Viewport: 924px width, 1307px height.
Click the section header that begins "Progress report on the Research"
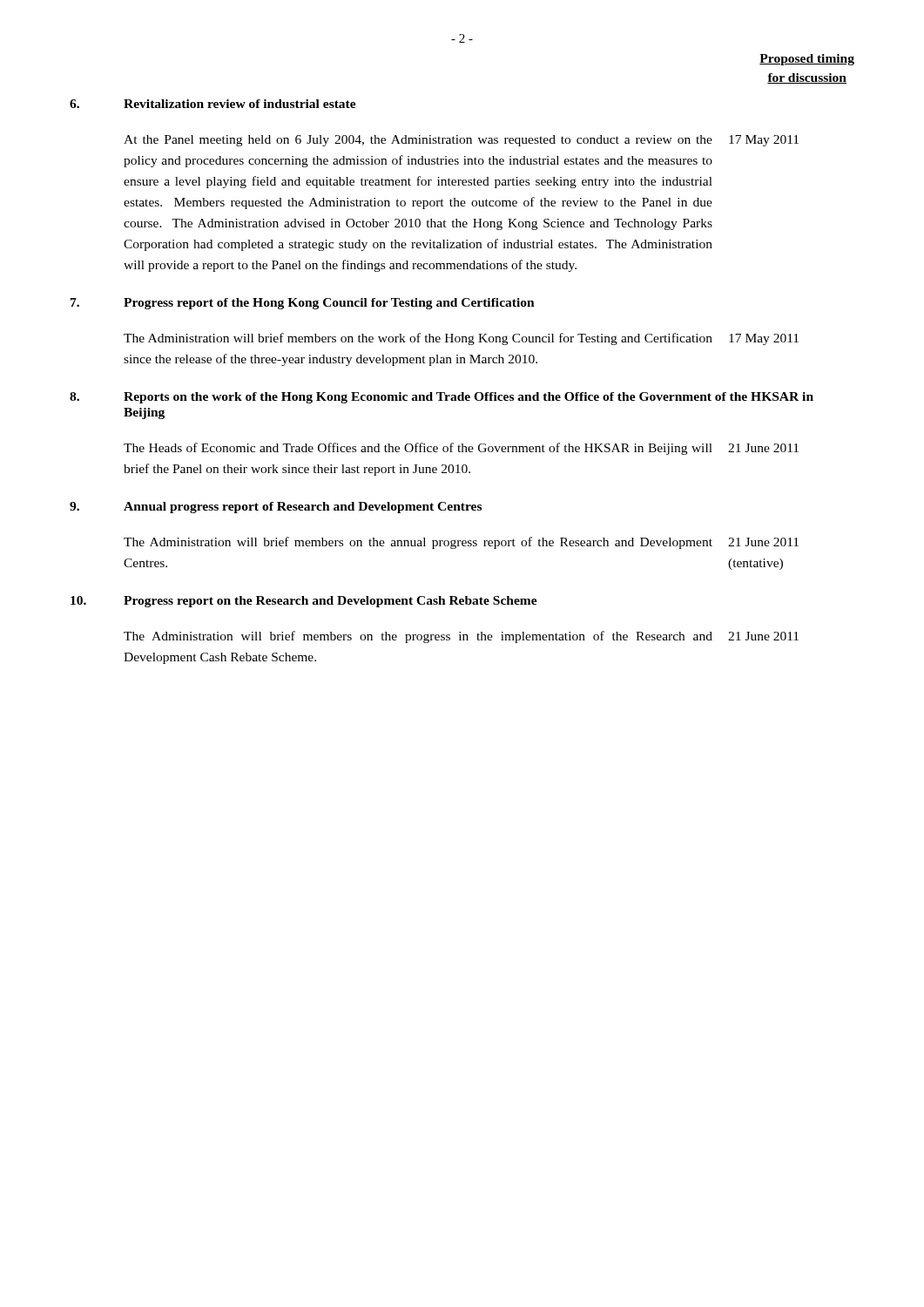tap(330, 600)
